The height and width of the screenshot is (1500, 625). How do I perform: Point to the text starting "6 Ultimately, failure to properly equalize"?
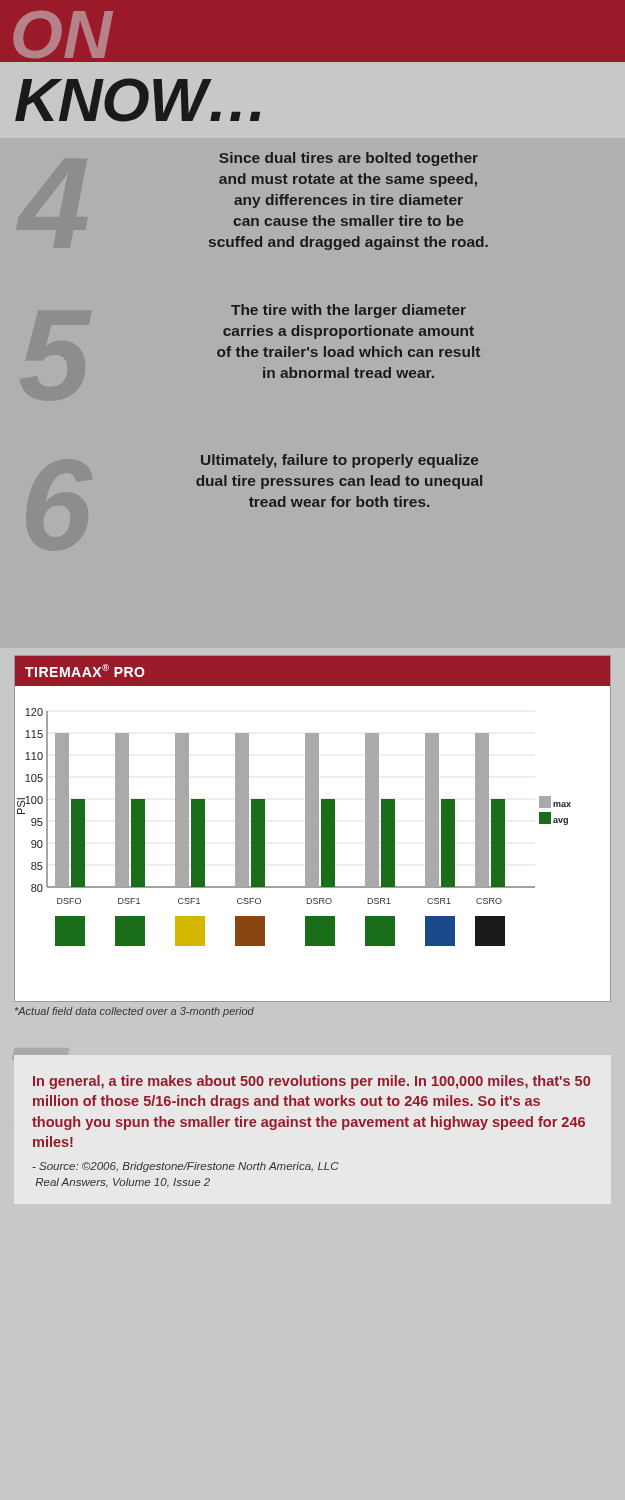[283, 481]
